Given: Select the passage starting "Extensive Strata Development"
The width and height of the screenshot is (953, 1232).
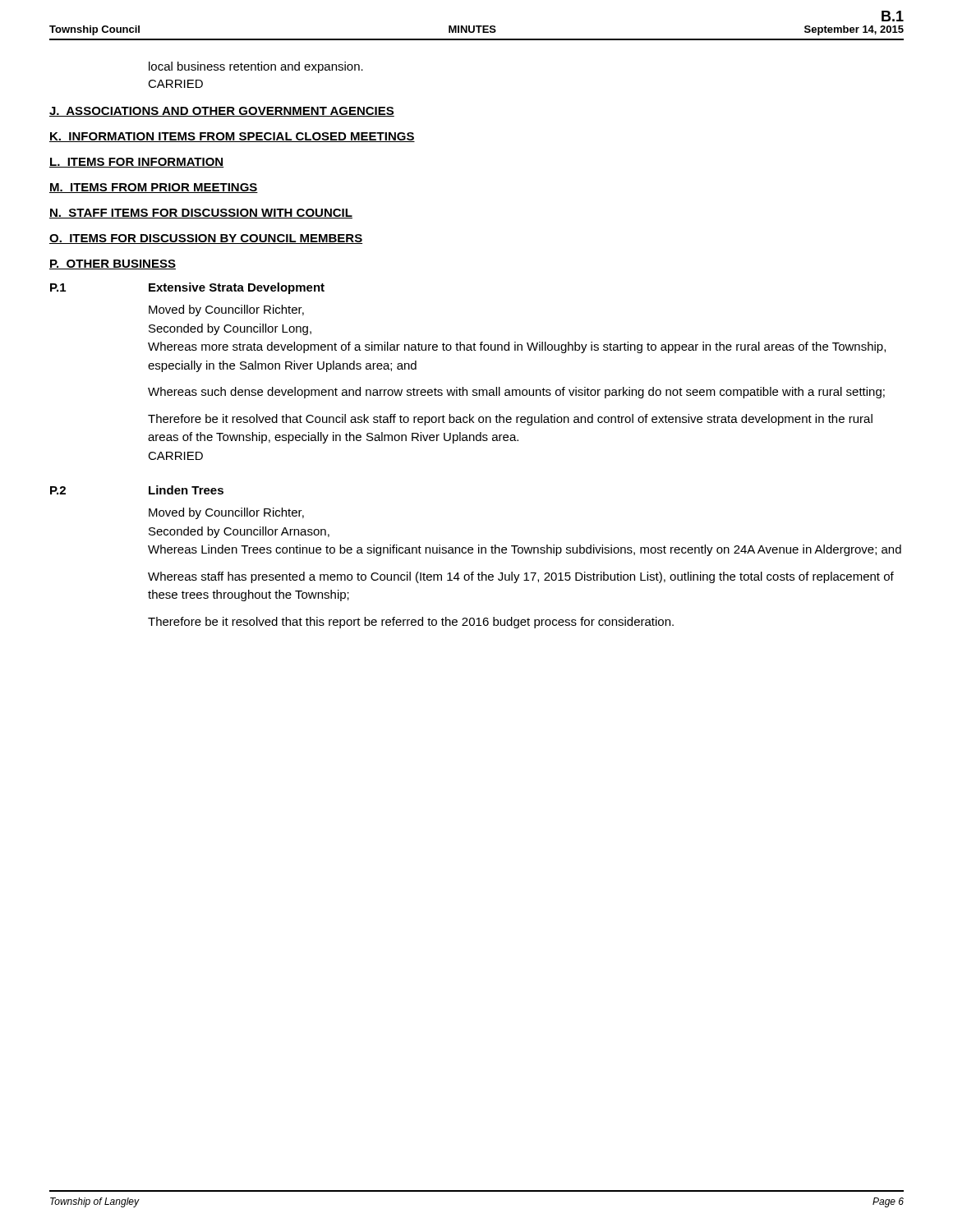Looking at the screenshot, I should (236, 287).
